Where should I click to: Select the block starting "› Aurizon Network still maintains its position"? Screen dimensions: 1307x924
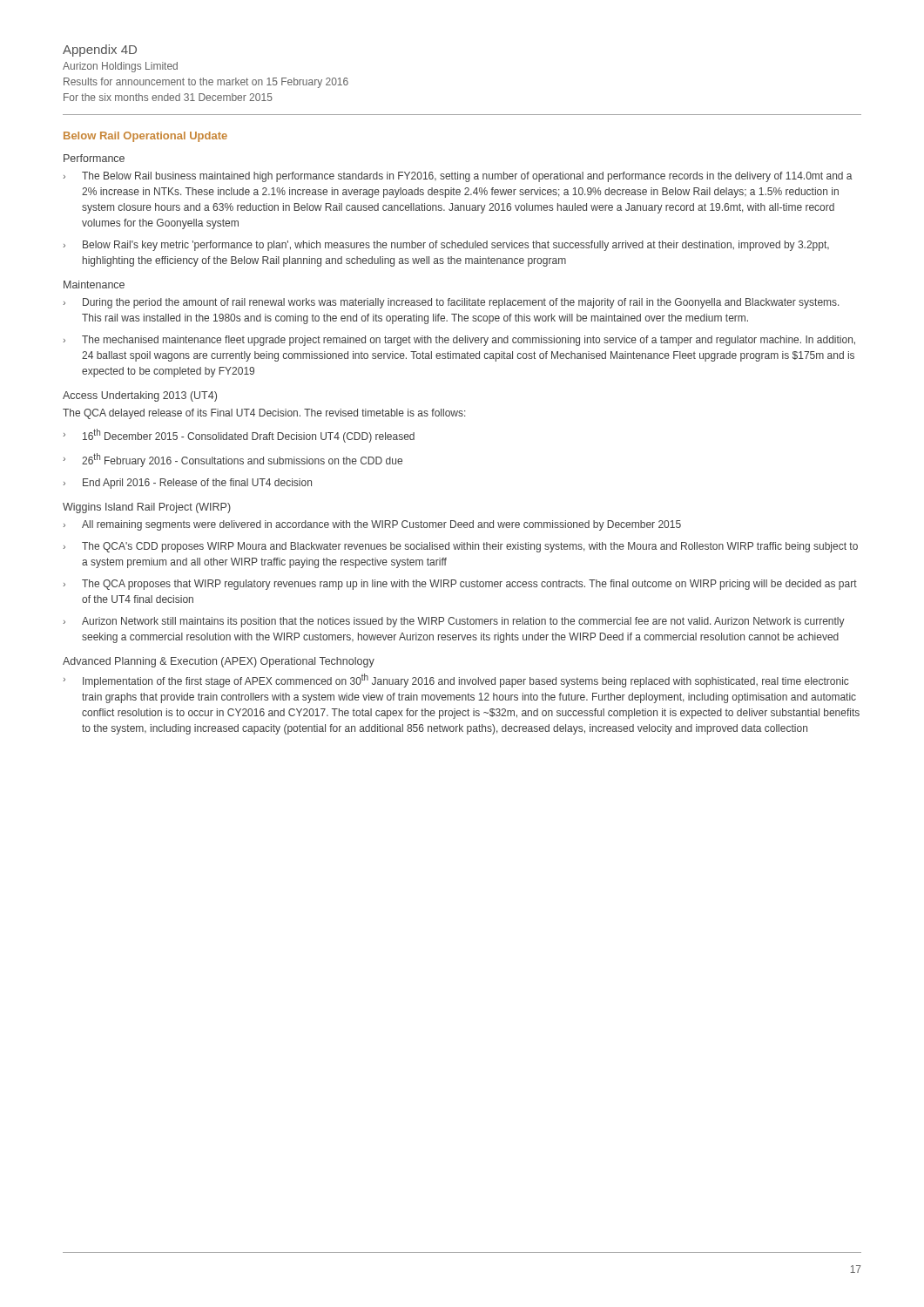tap(462, 629)
